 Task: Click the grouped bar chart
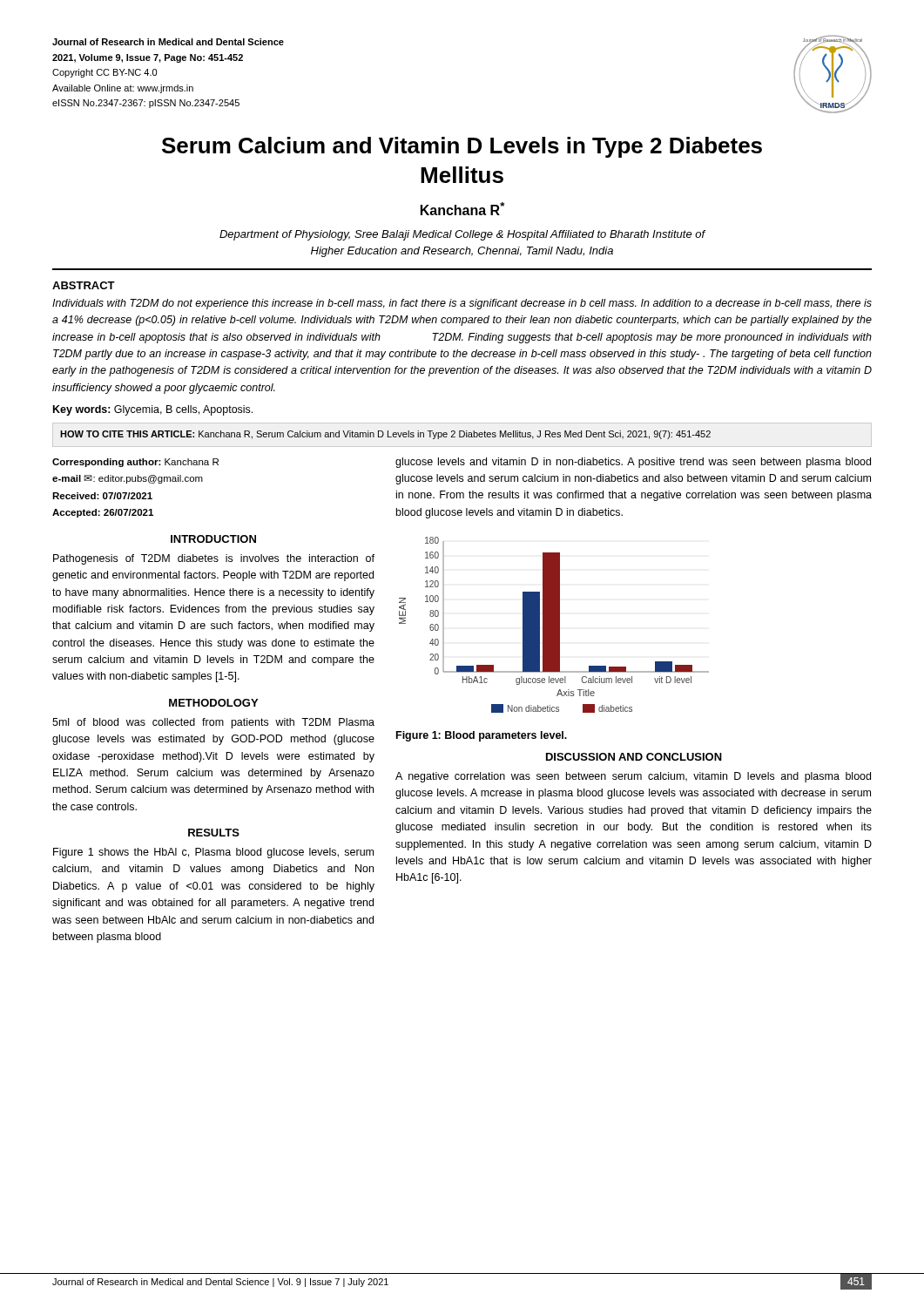pyautogui.click(x=634, y=625)
